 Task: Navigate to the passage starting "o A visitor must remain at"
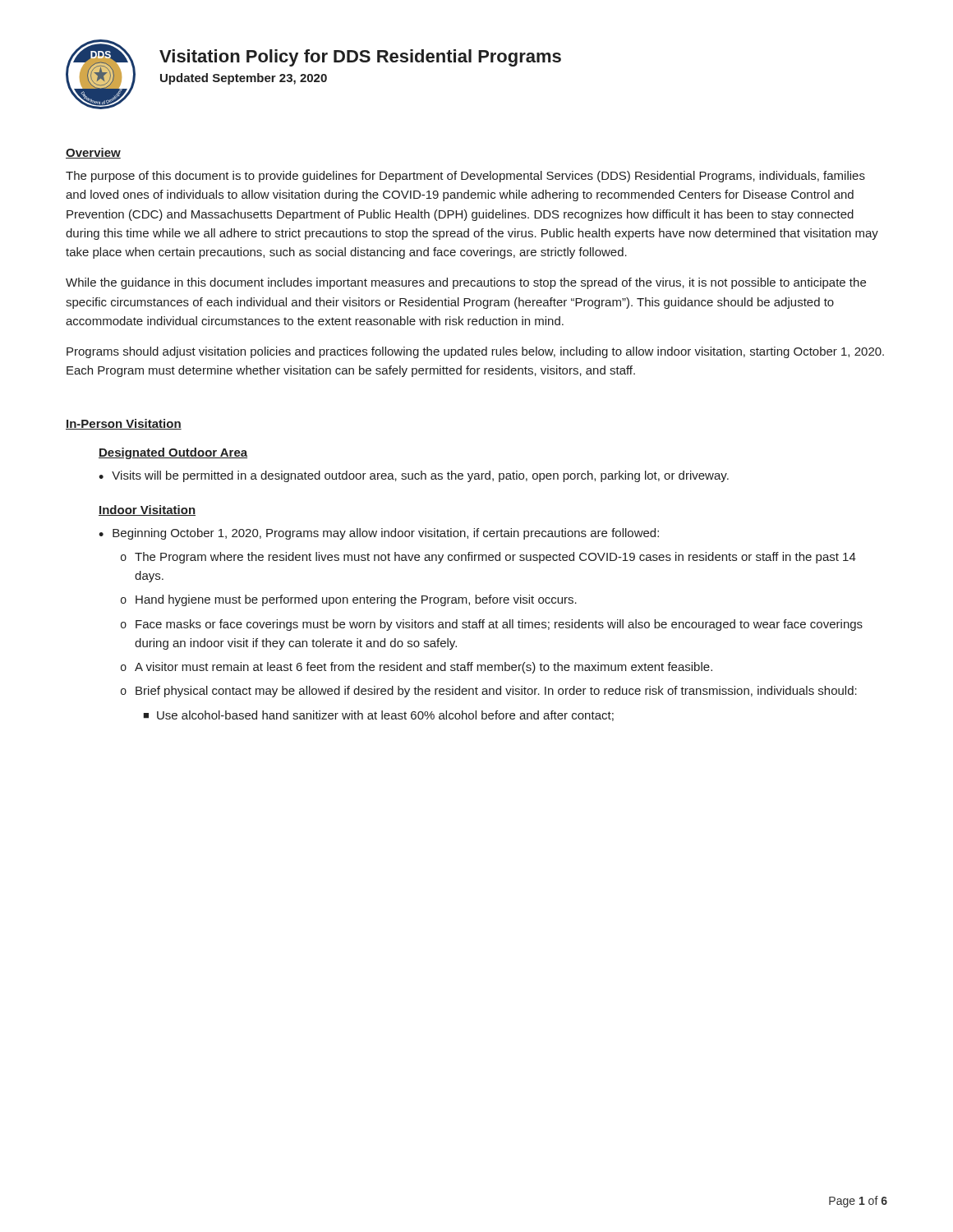tap(504, 667)
